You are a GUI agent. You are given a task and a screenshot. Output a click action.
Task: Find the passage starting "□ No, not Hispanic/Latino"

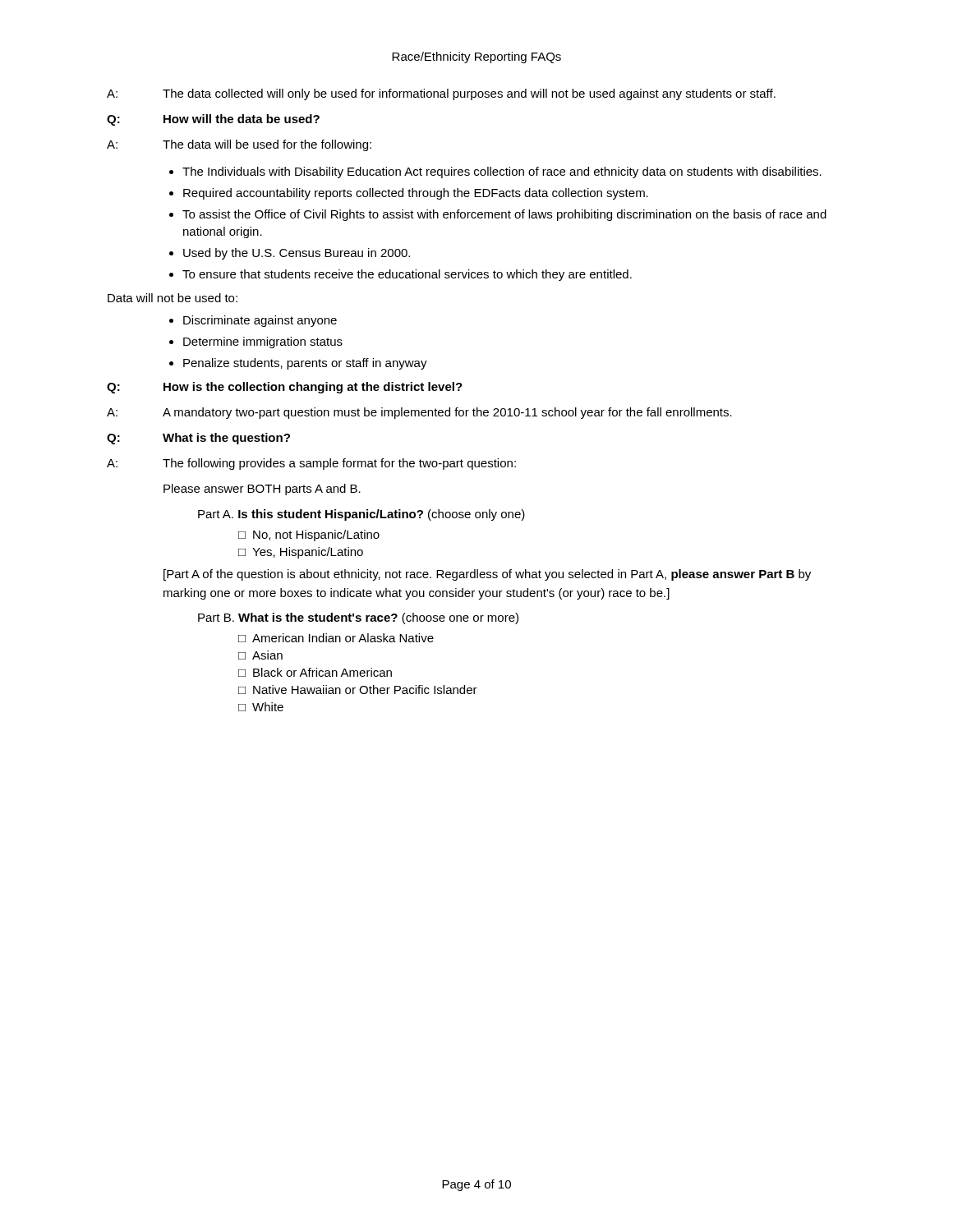[x=309, y=534]
